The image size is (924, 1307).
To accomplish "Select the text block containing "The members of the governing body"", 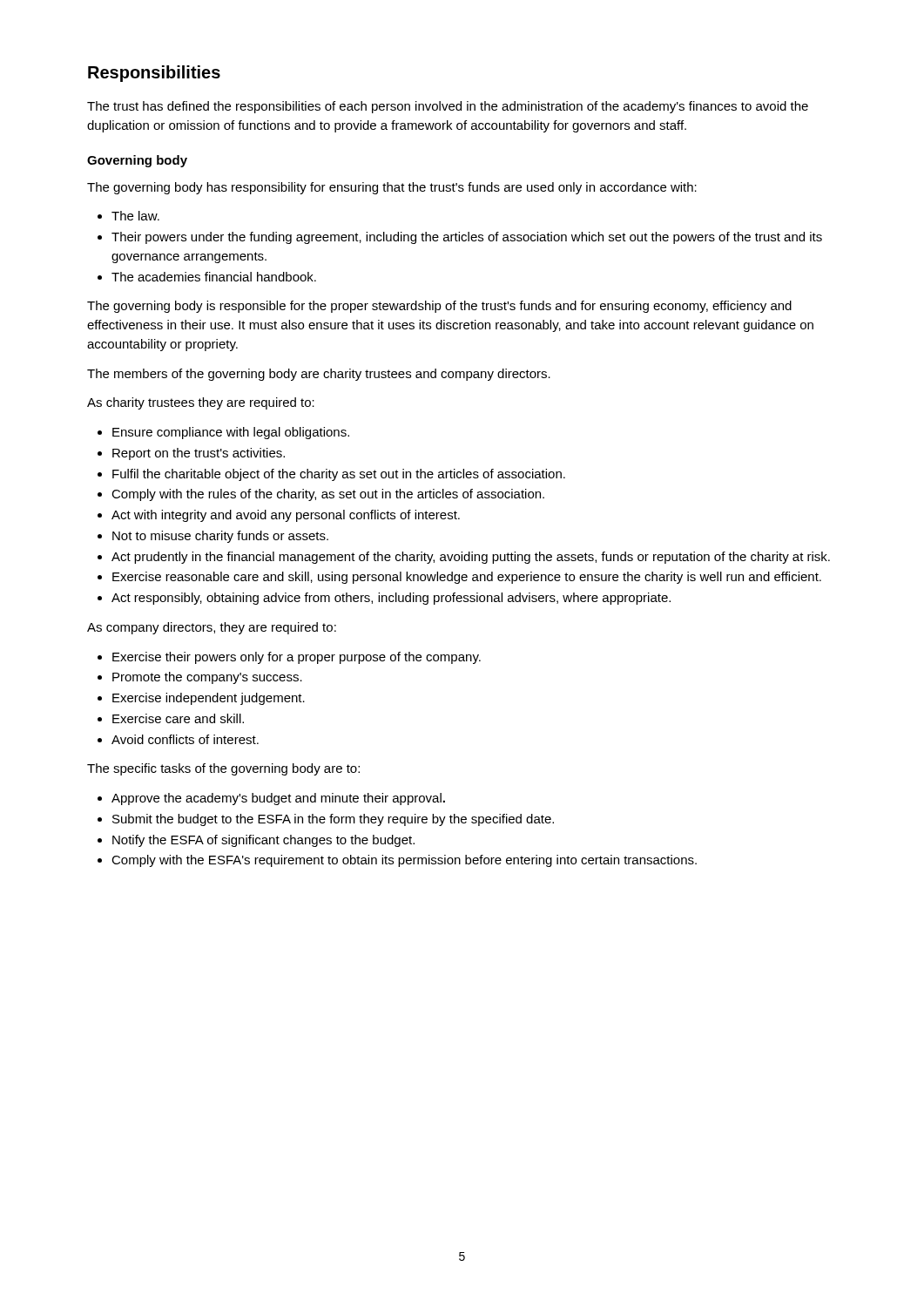I will tap(462, 373).
